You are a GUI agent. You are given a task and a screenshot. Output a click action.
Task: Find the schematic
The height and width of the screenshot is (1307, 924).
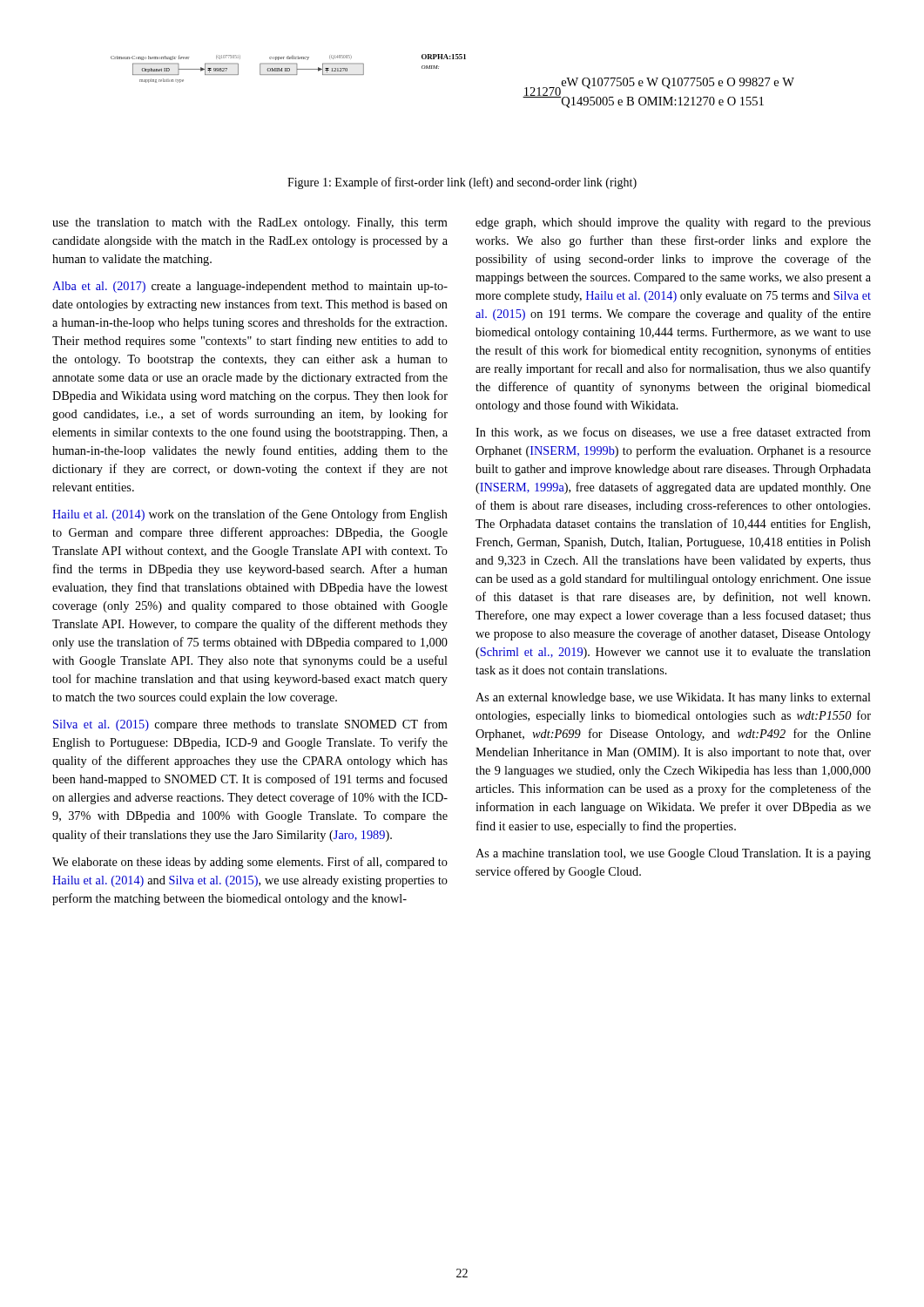click(x=462, y=92)
